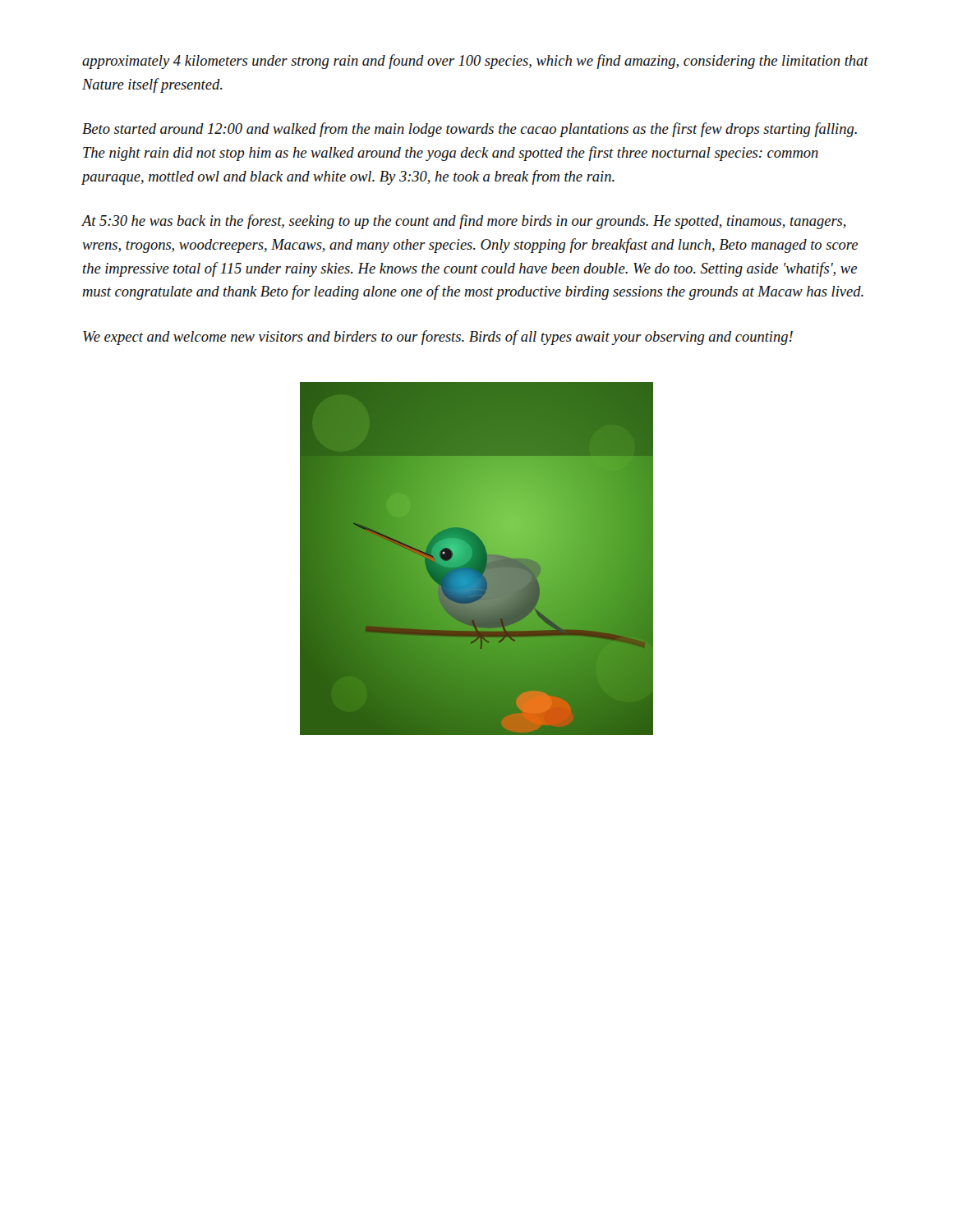Find a photo

(x=476, y=558)
